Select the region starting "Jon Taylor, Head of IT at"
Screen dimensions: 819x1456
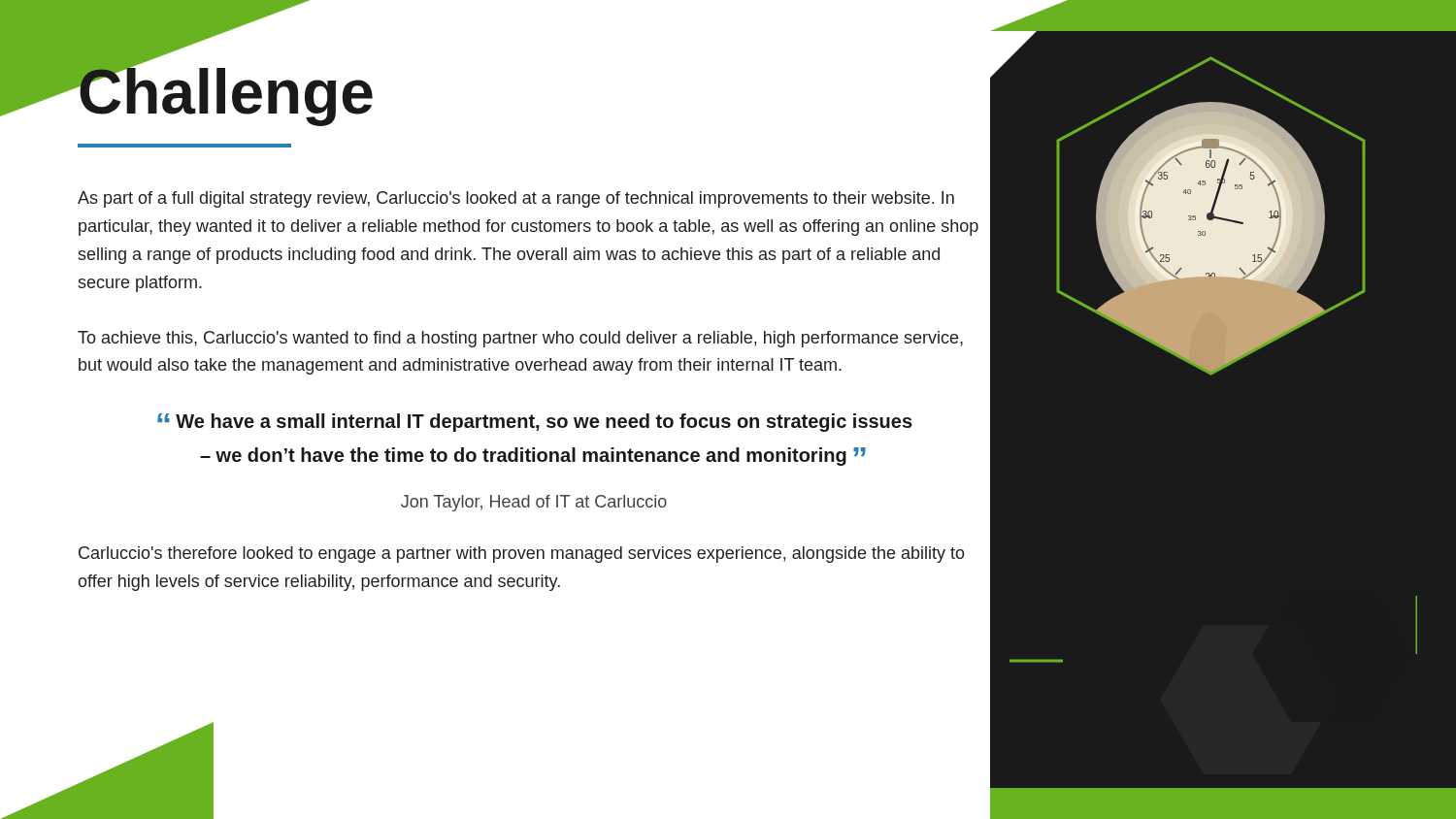(534, 501)
